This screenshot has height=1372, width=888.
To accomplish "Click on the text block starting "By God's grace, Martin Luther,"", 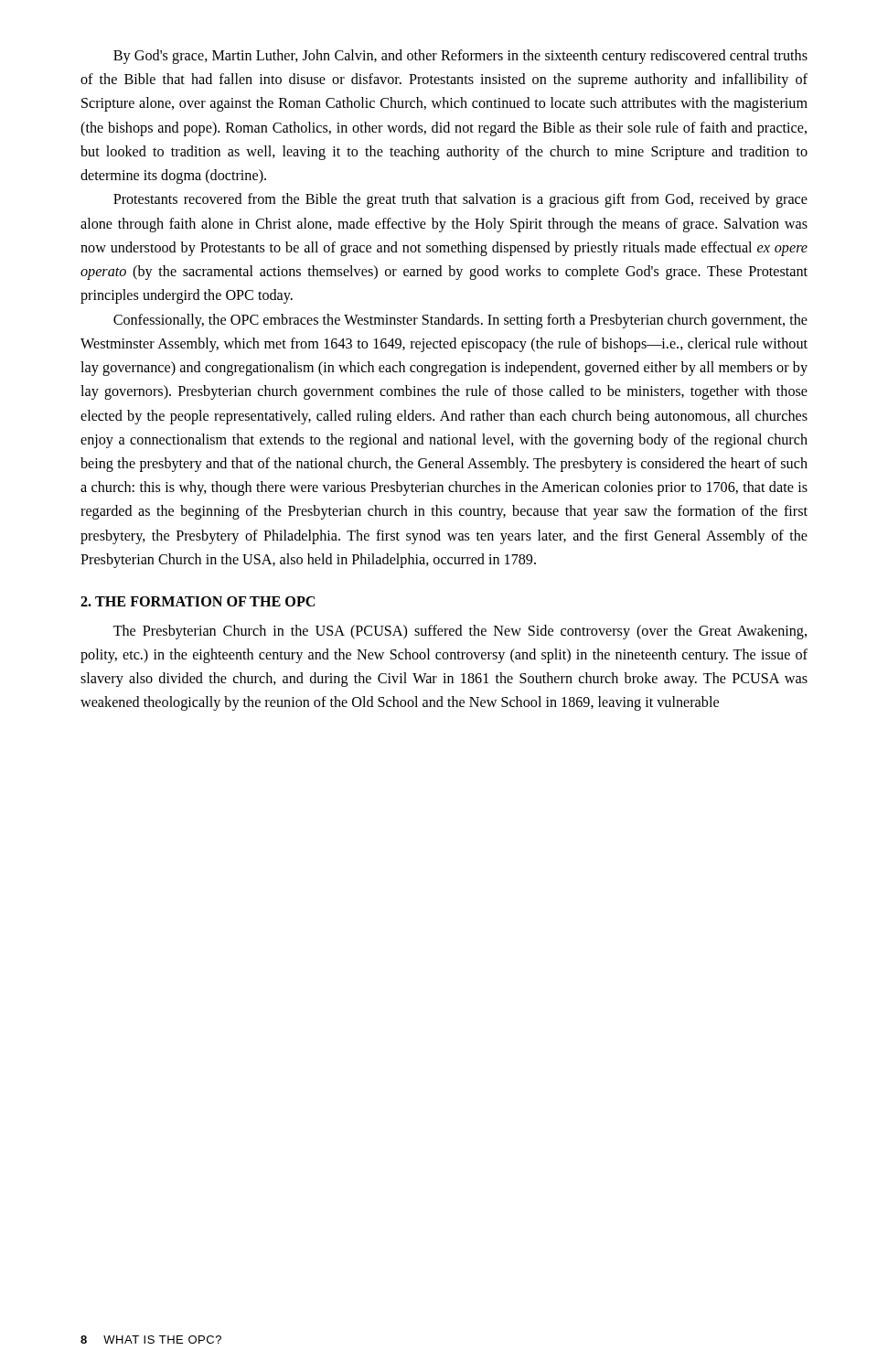I will (444, 116).
